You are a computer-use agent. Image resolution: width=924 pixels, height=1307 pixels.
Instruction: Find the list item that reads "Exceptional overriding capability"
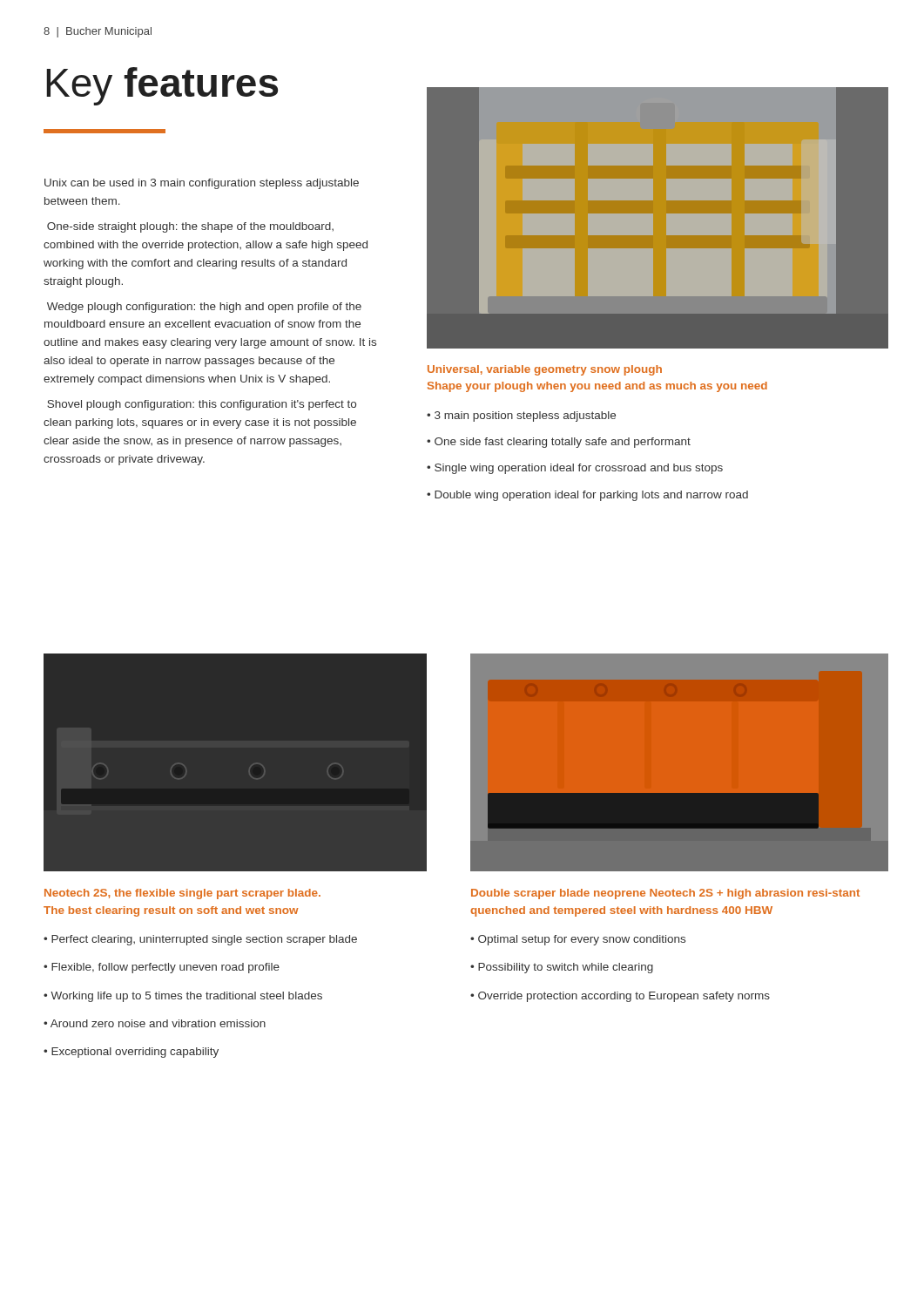coord(135,1051)
